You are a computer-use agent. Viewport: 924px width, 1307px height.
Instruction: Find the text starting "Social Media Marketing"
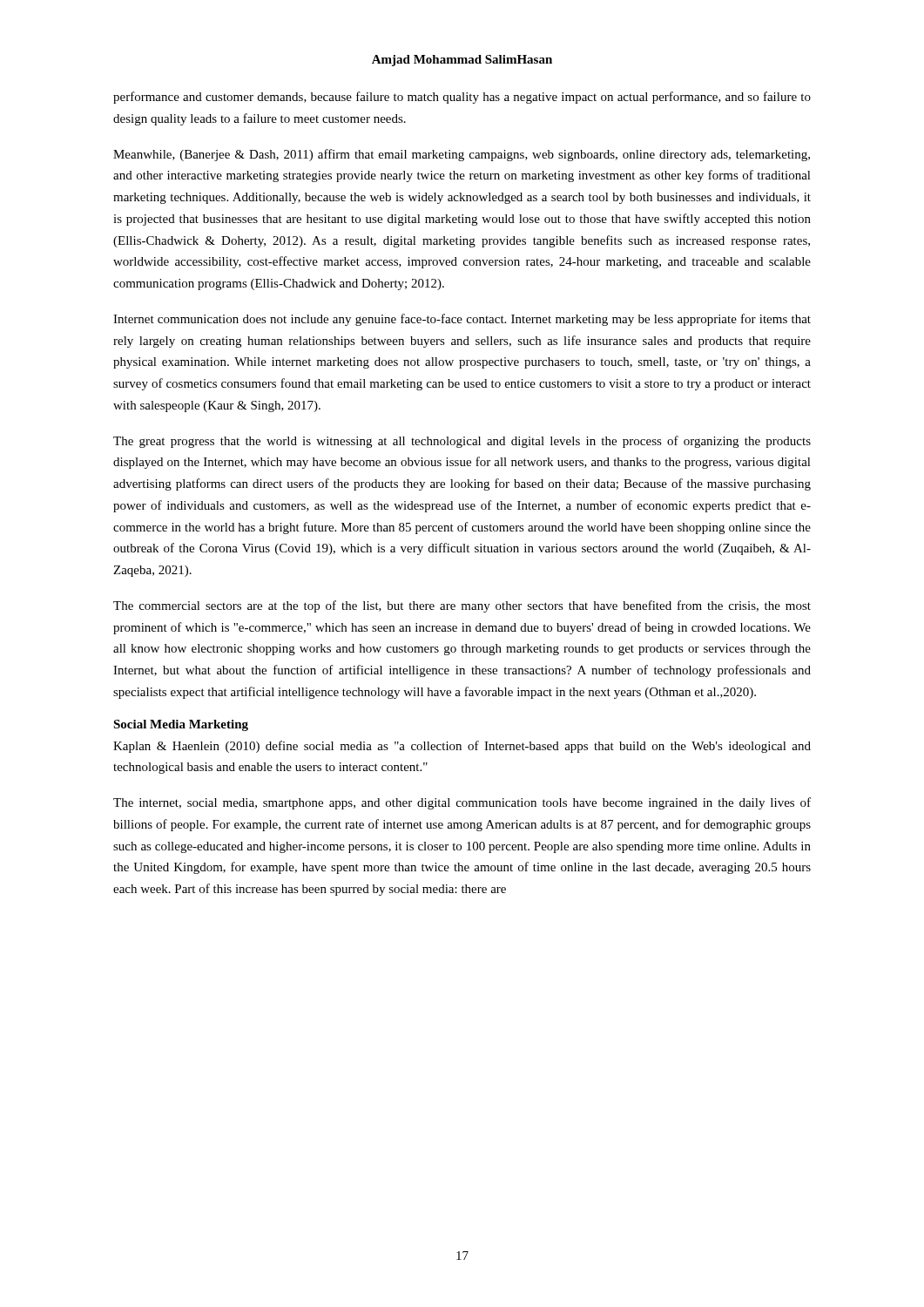click(x=181, y=724)
